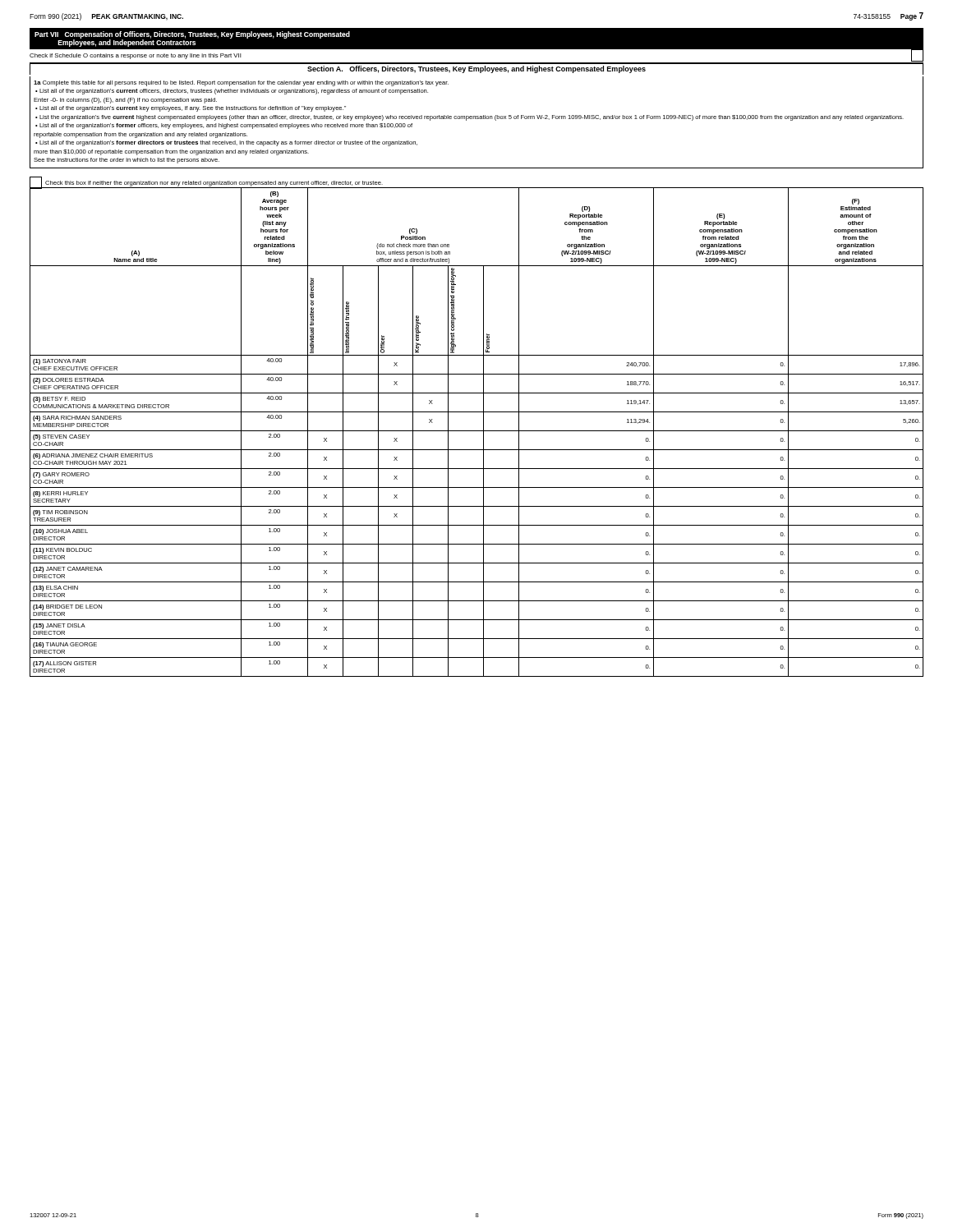
Task: Find the text block with the text "Check this box if neither the organization nor"
Action: (x=206, y=183)
